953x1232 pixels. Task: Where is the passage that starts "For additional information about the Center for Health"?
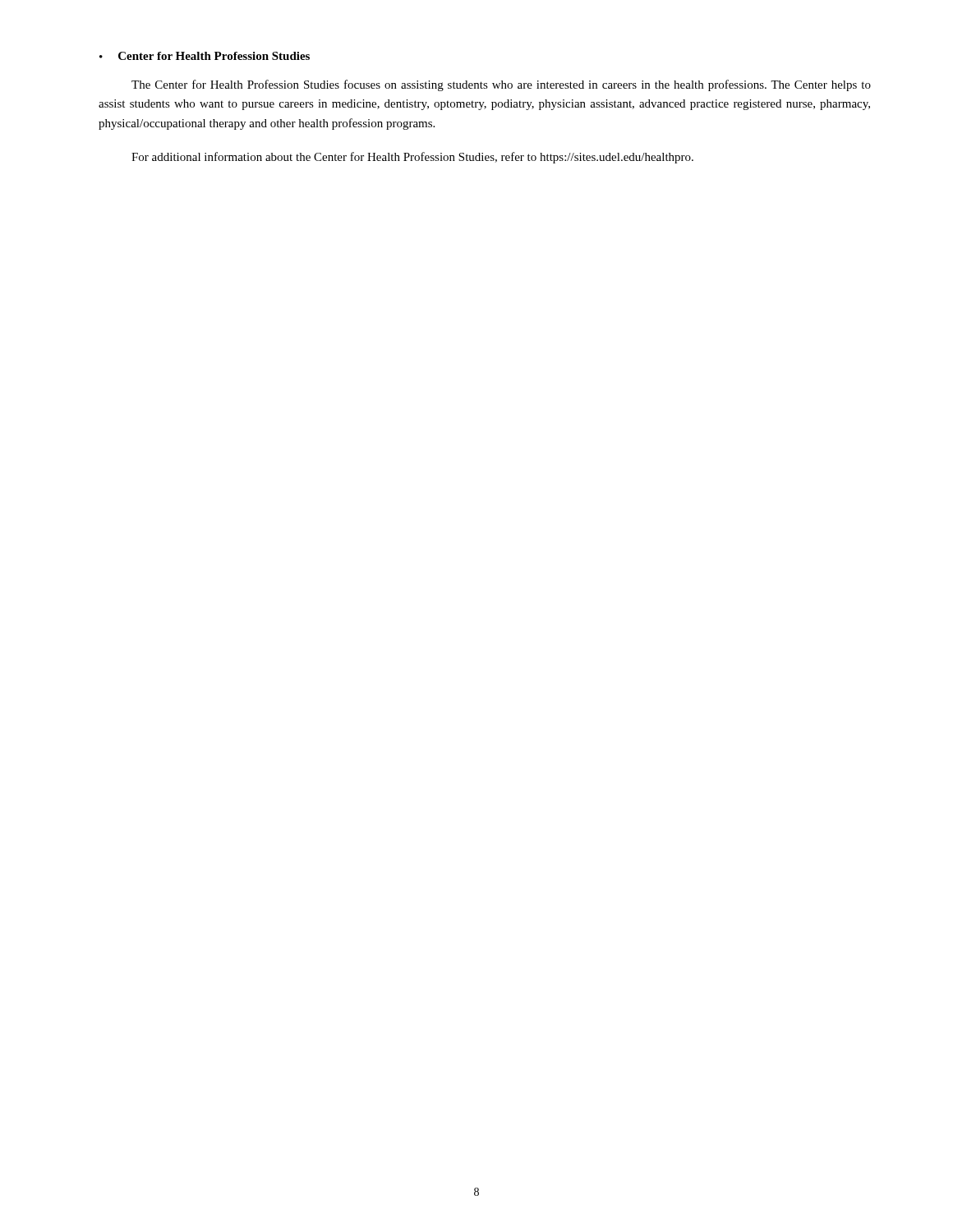[413, 157]
